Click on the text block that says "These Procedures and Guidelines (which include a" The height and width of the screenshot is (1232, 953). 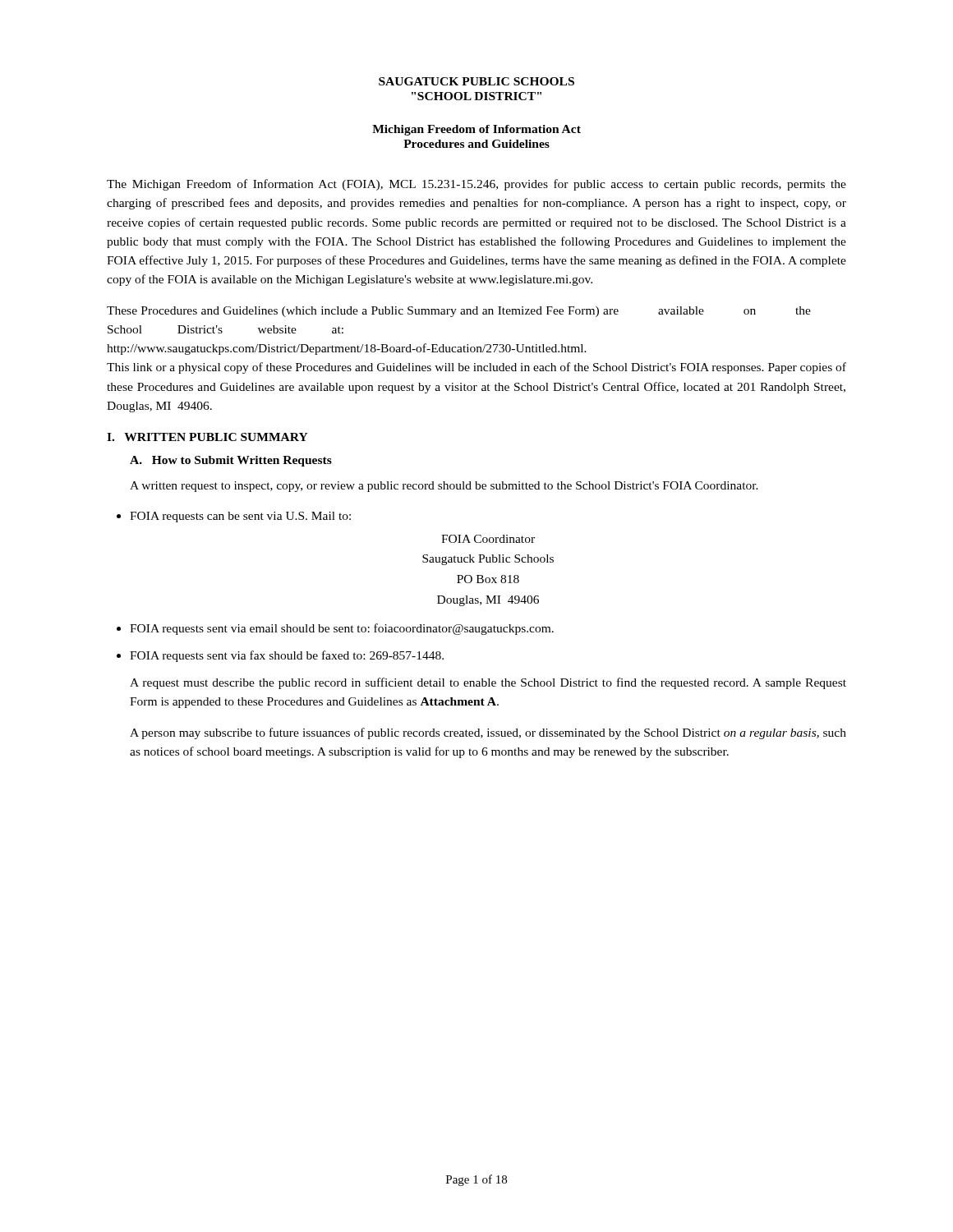pyautogui.click(x=476, y=358)
